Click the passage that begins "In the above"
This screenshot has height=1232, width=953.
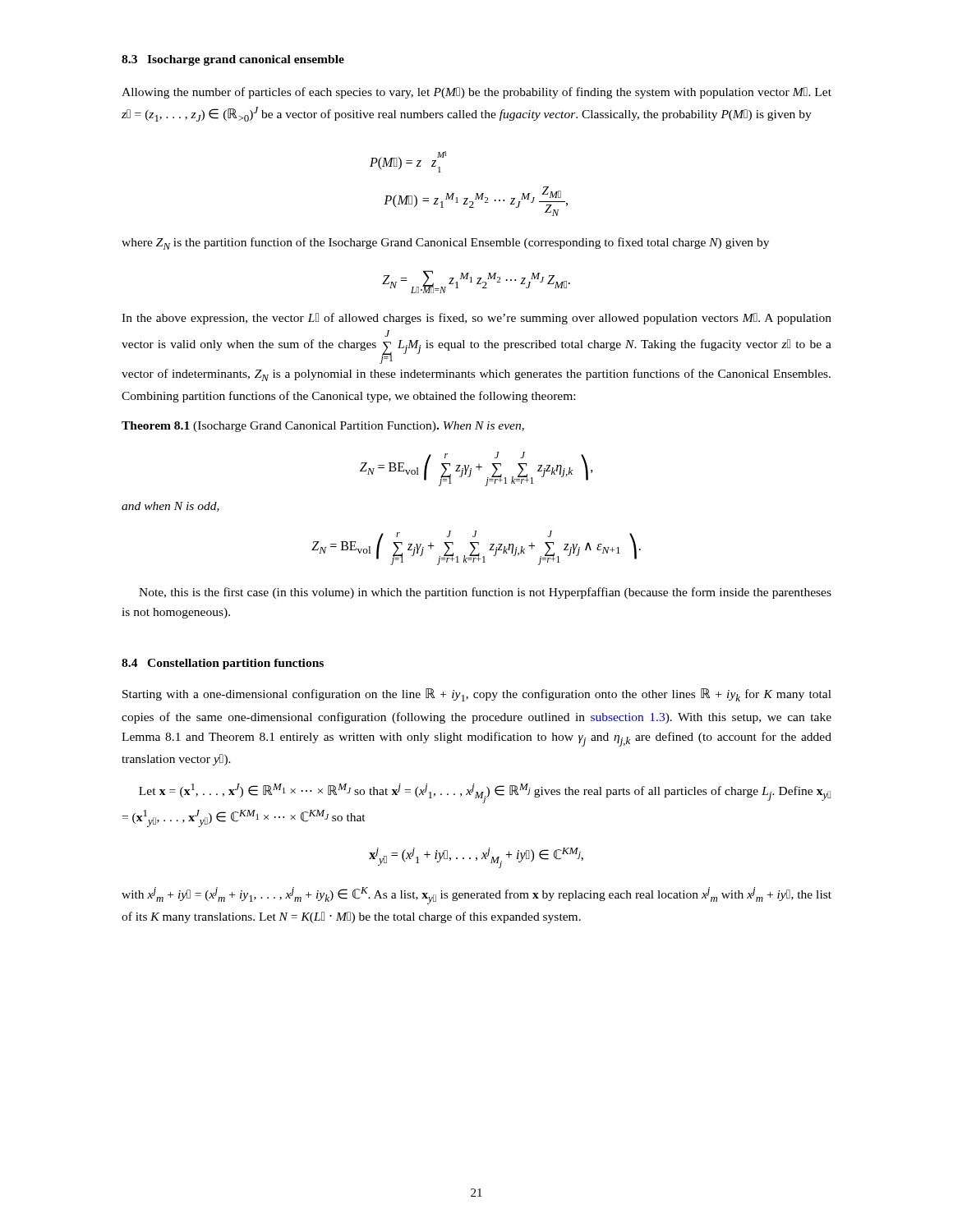476,356
